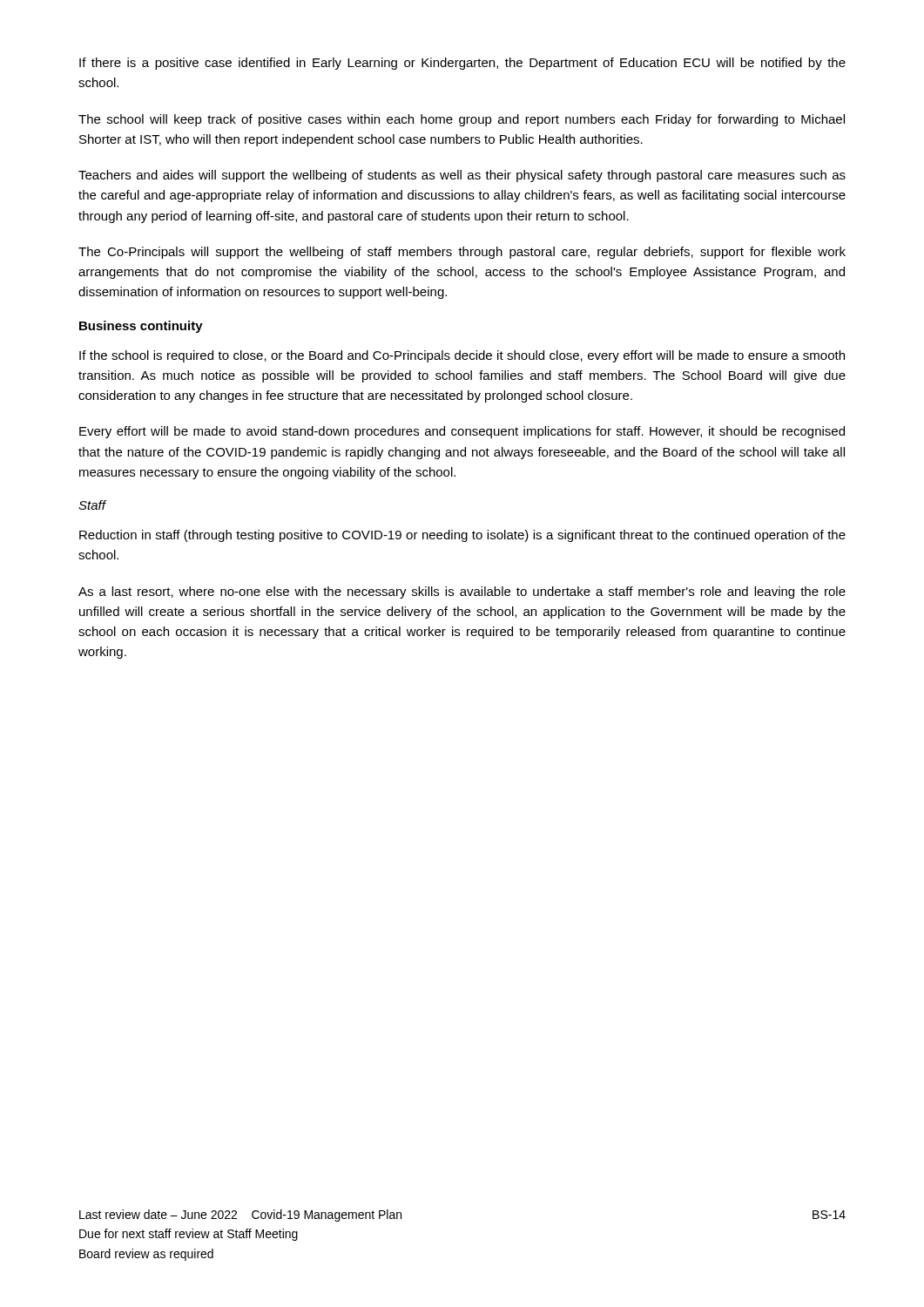924x1307 pixels.
Task: Click on the text block starting "As a last resort,"
Action: pos(462,621)
